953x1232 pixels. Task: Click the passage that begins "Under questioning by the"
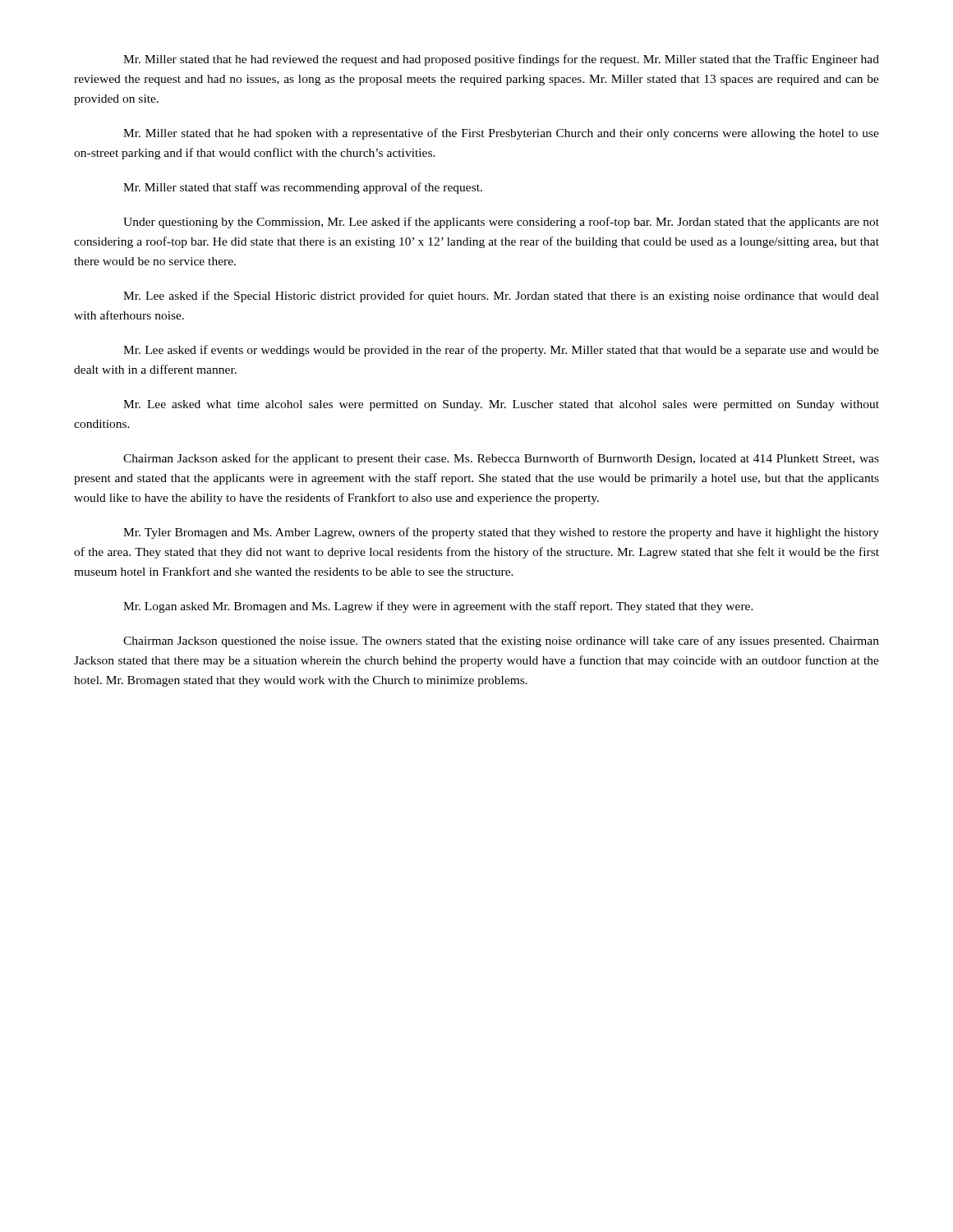(x=476, y=241)
